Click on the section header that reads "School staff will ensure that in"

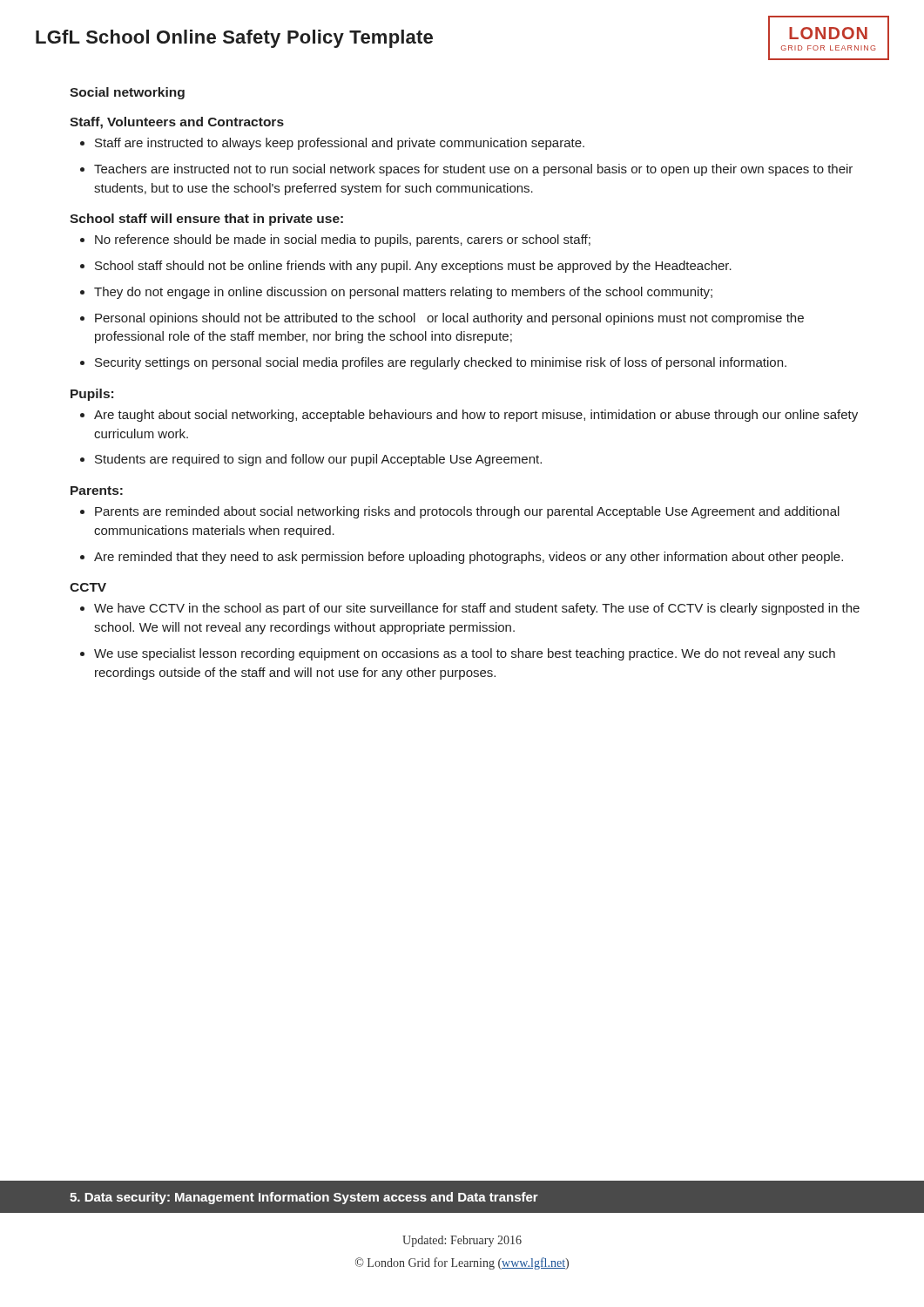pos(207,218)
